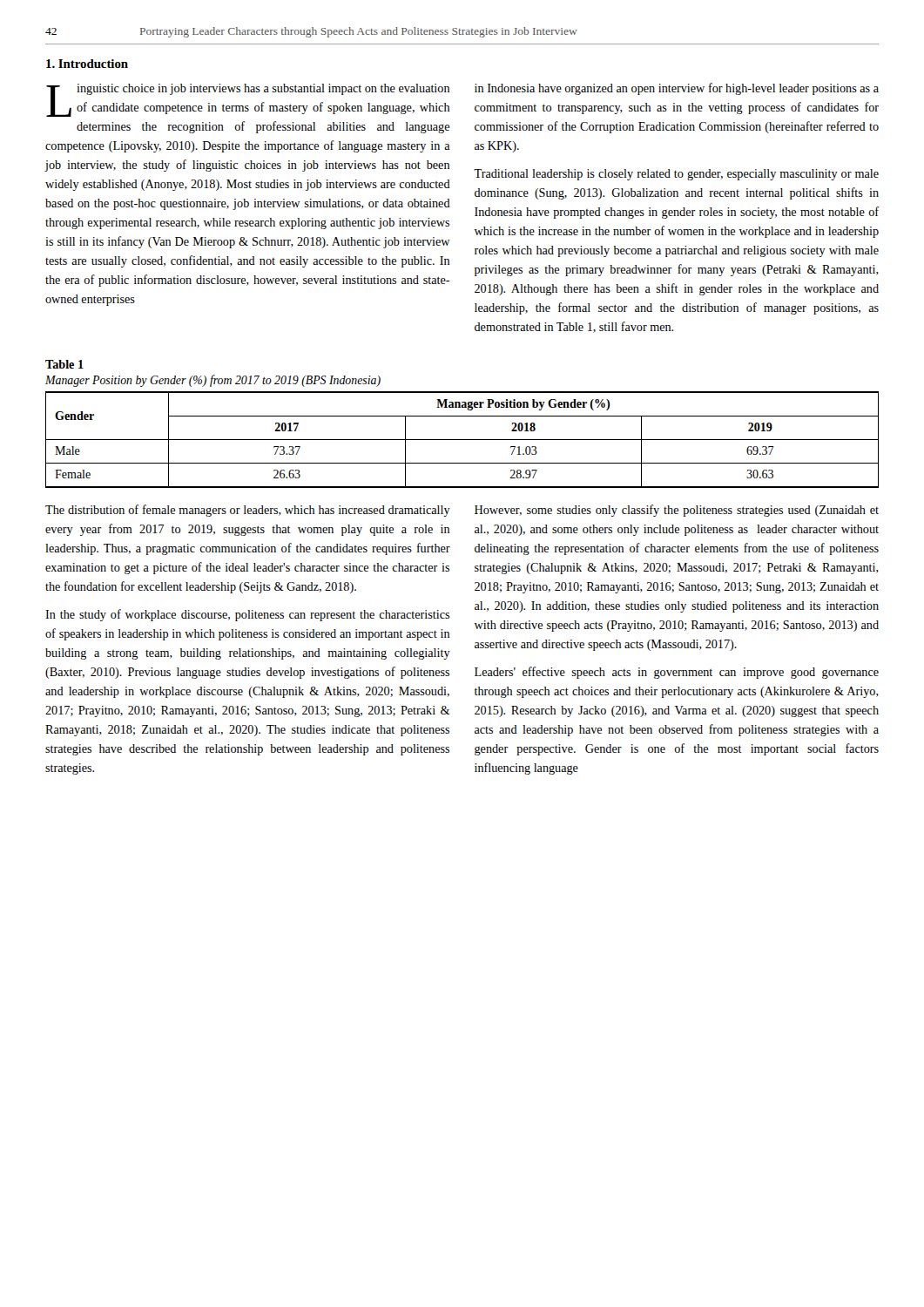Find the table
The width and height of the screenshot is (924, 1307).
(462, 440)
